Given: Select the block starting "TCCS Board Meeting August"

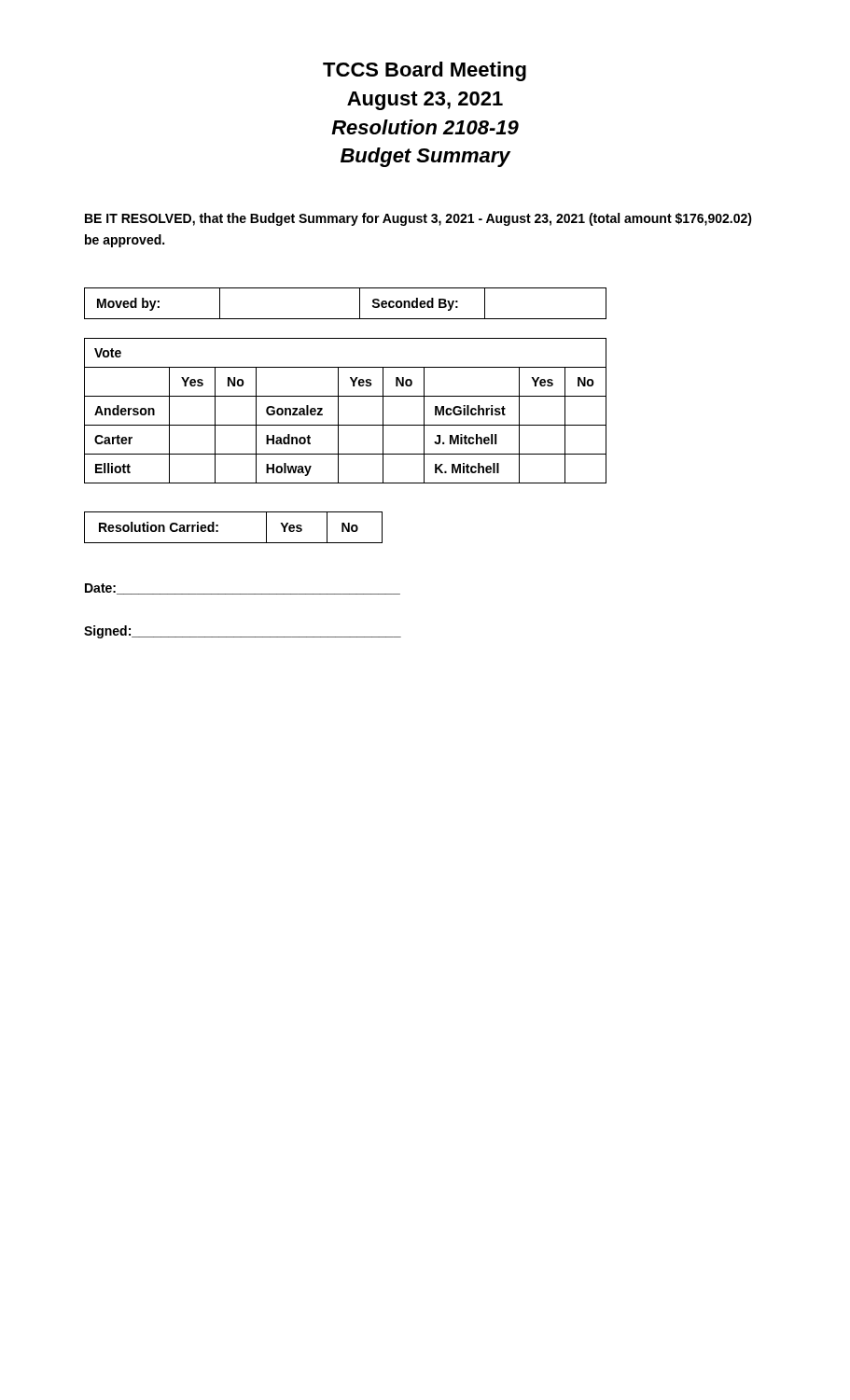Looking at the screenshot, I should pyautogui.click(x=425, y=113).
